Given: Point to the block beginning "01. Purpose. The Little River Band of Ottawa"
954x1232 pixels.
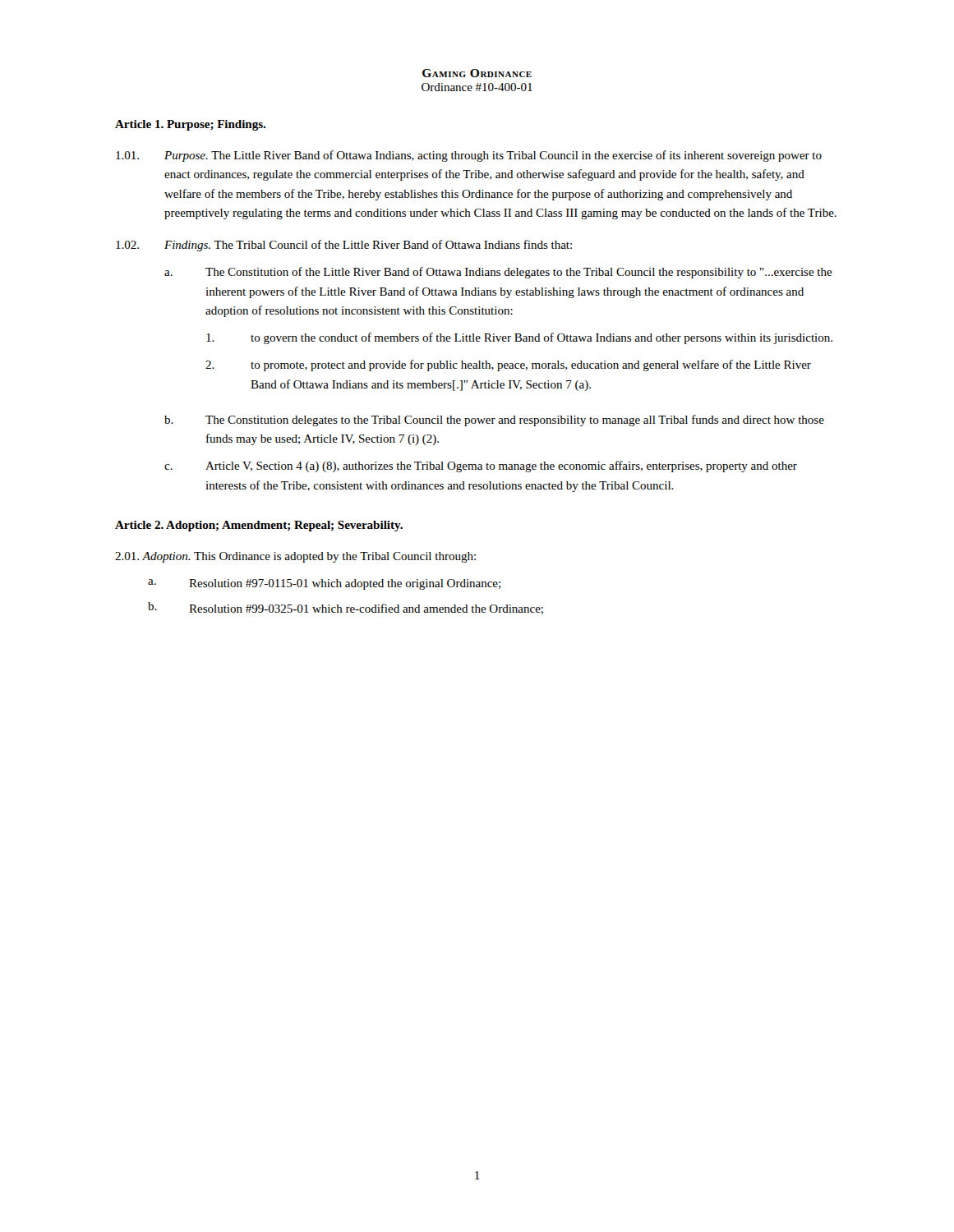Looking at the screenshot, I should pyautogui.click(x=477, y=184).
